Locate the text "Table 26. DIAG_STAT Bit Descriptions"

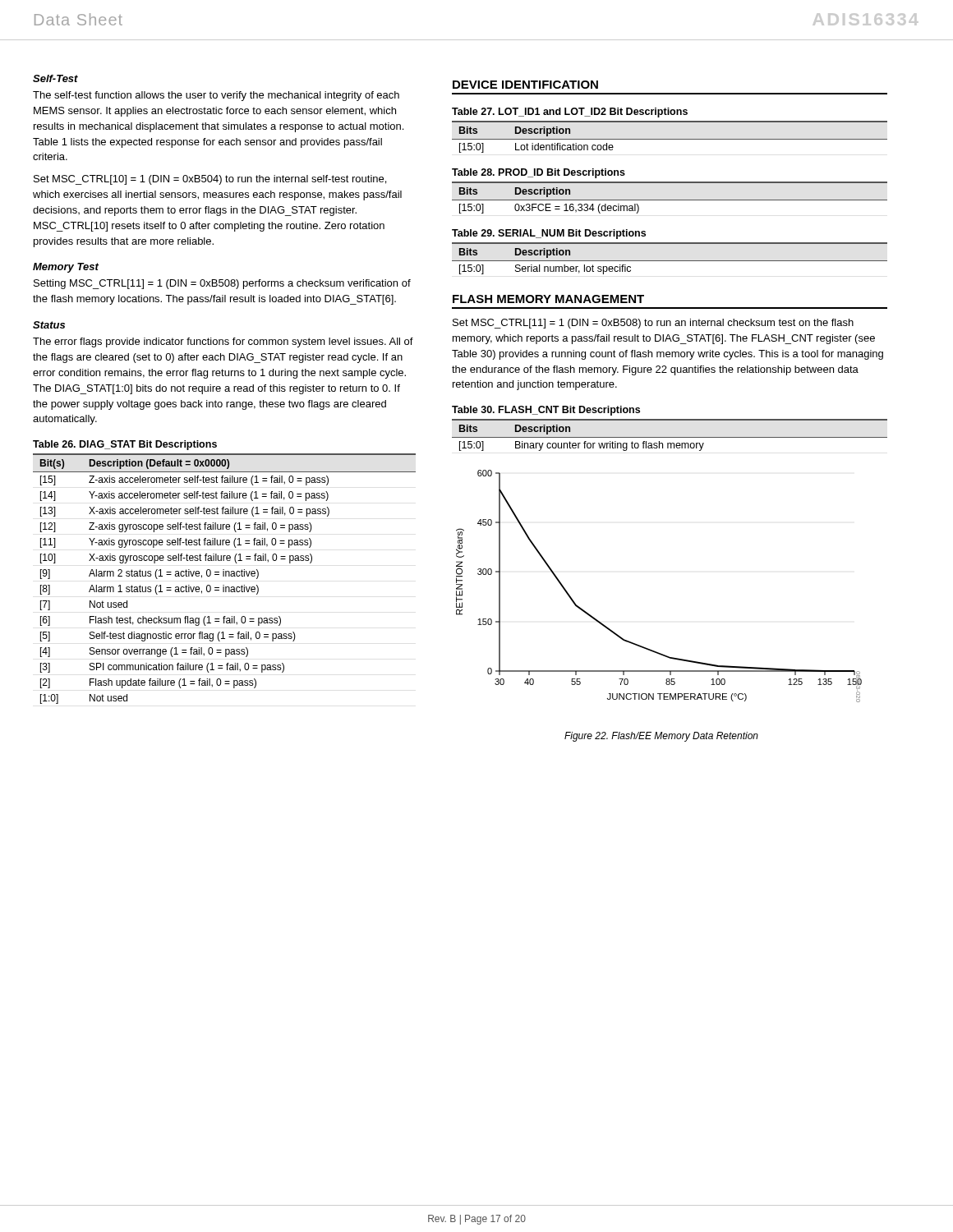coord(125,445)
